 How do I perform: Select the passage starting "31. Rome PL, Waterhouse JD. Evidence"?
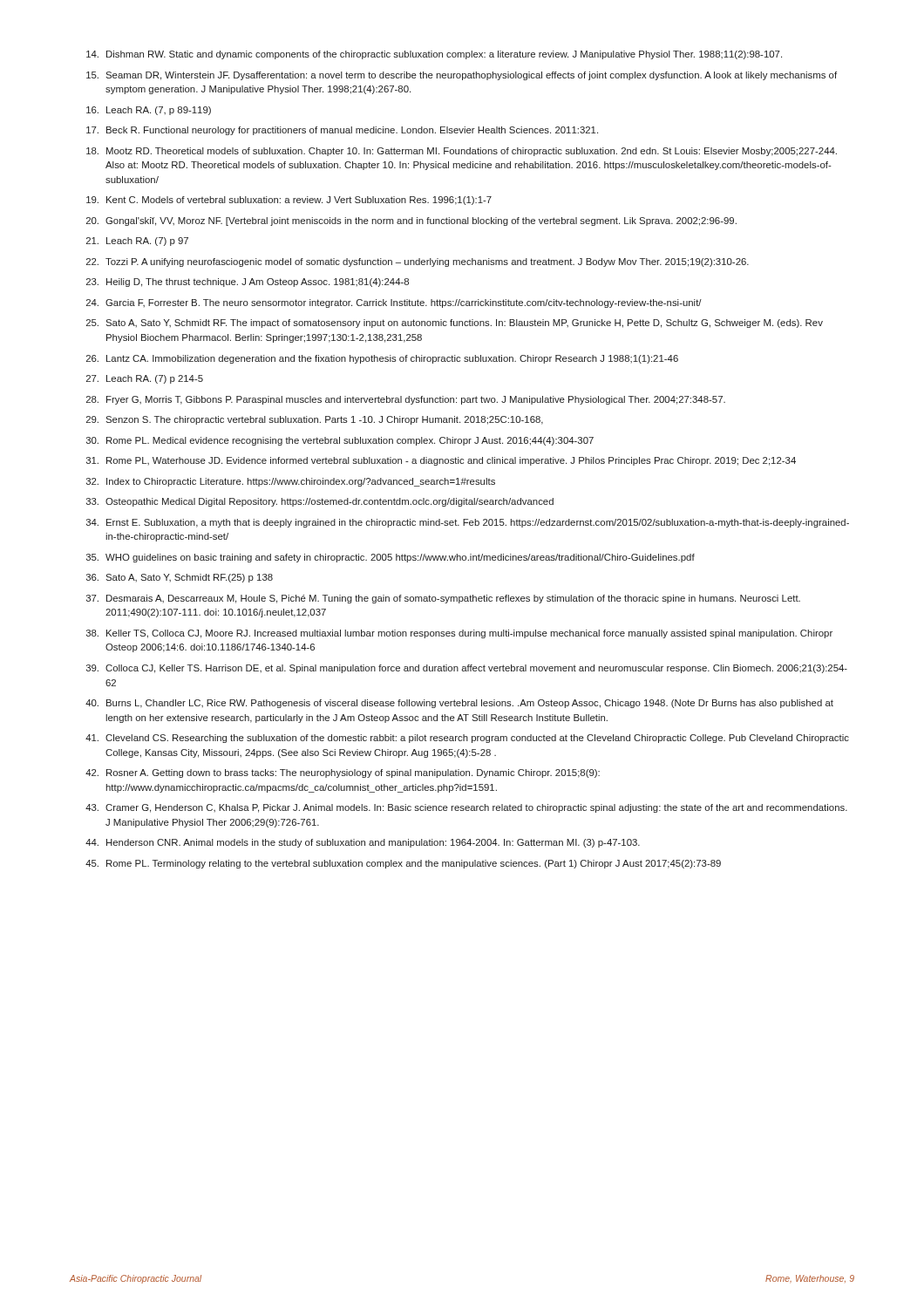[x=462, y=461]
